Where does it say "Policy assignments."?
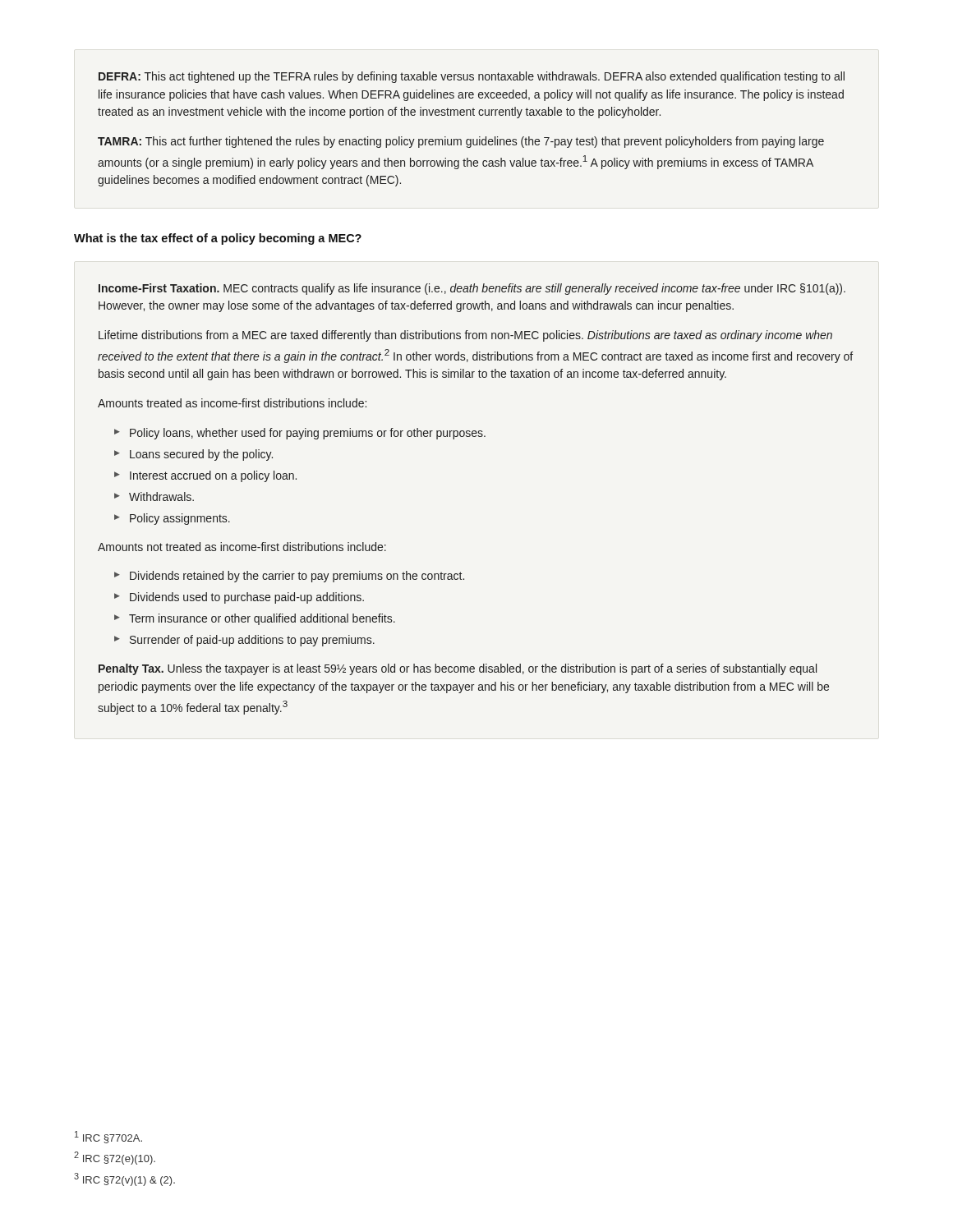This screenshot has width=953, height=1232. tap(180, 518)
